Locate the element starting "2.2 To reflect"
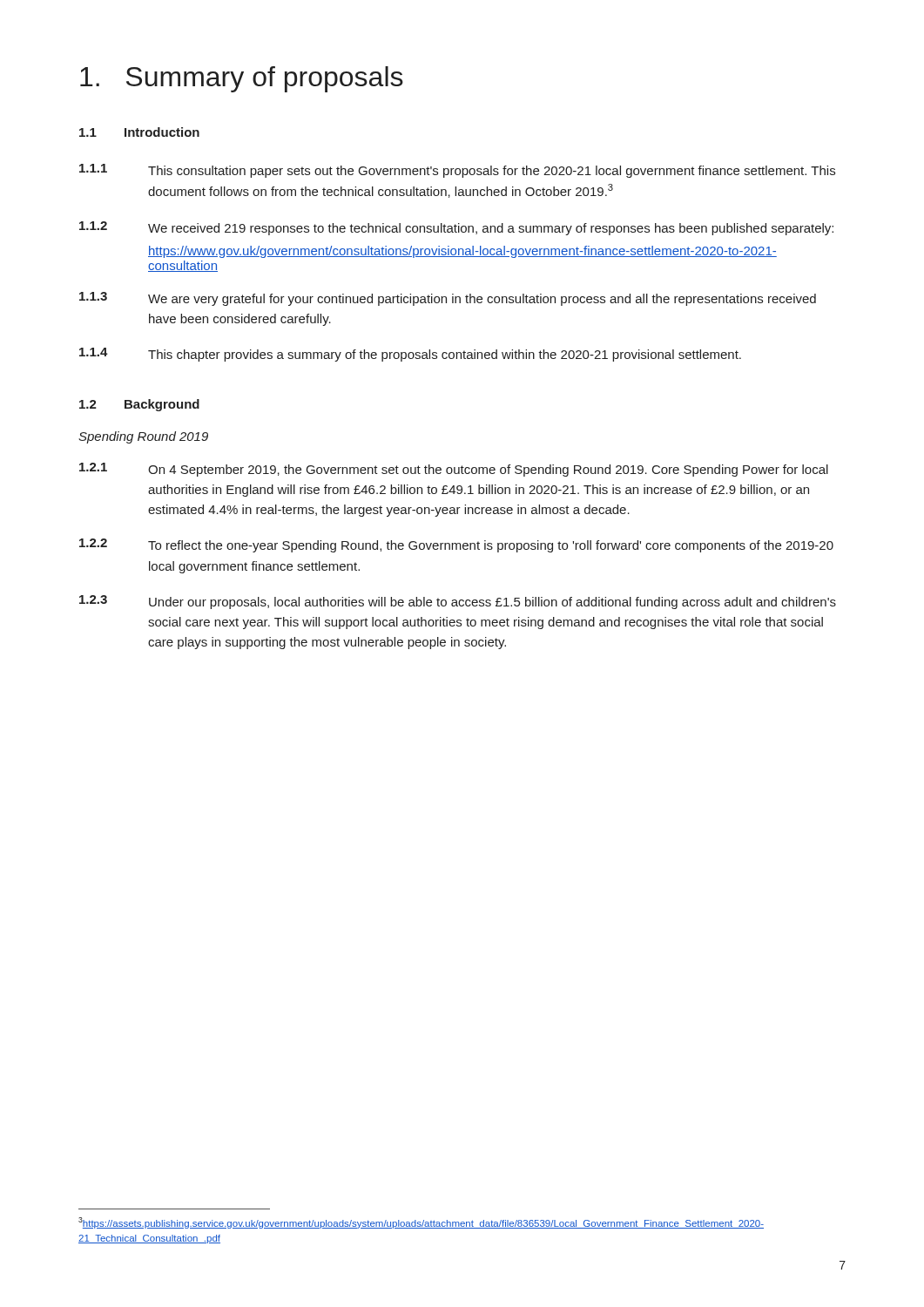This screenshot has height=1307, width=924. click(x=462, y=555)
